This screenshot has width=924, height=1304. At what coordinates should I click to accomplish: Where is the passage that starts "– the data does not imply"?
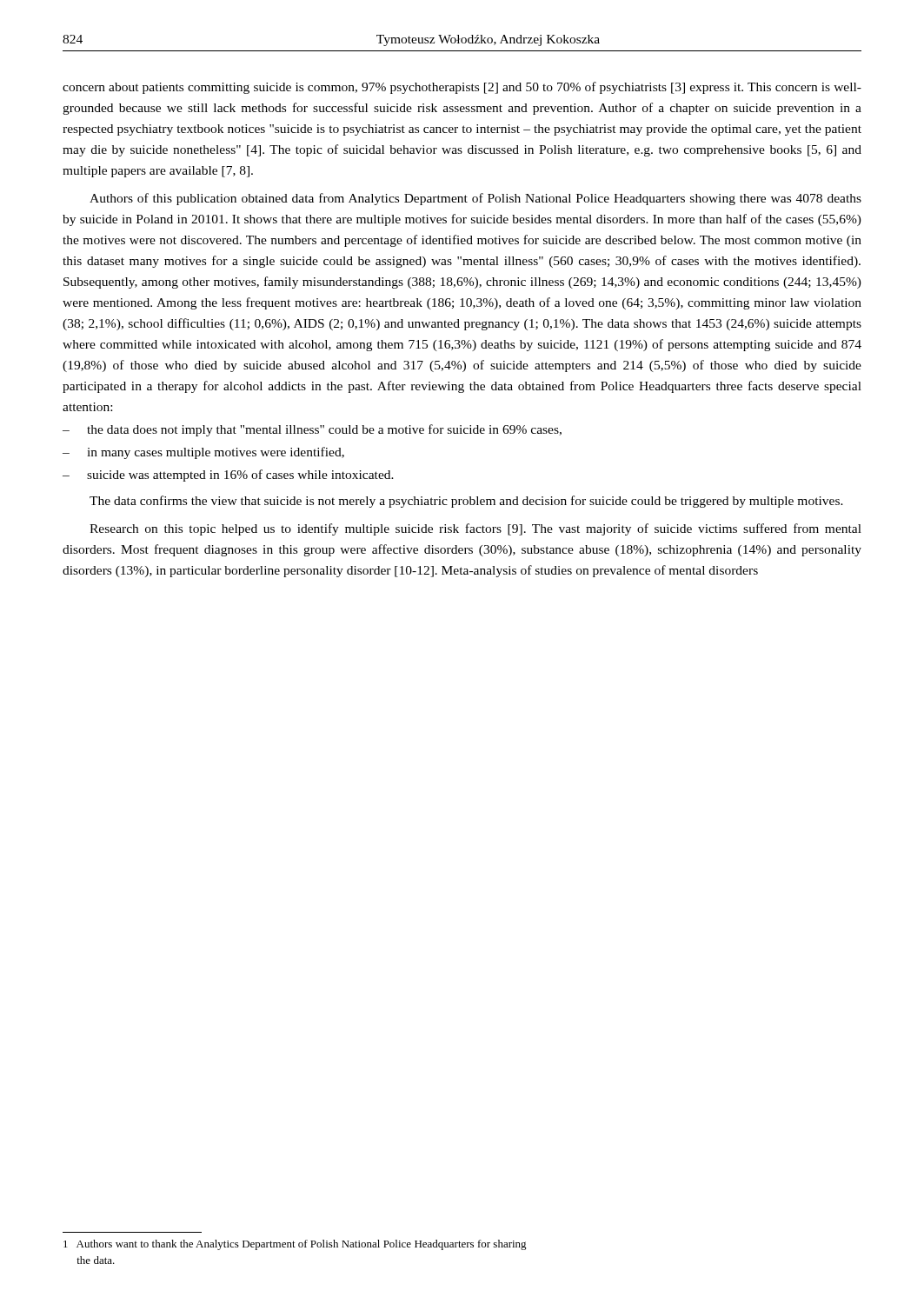[x=462, y=430]
